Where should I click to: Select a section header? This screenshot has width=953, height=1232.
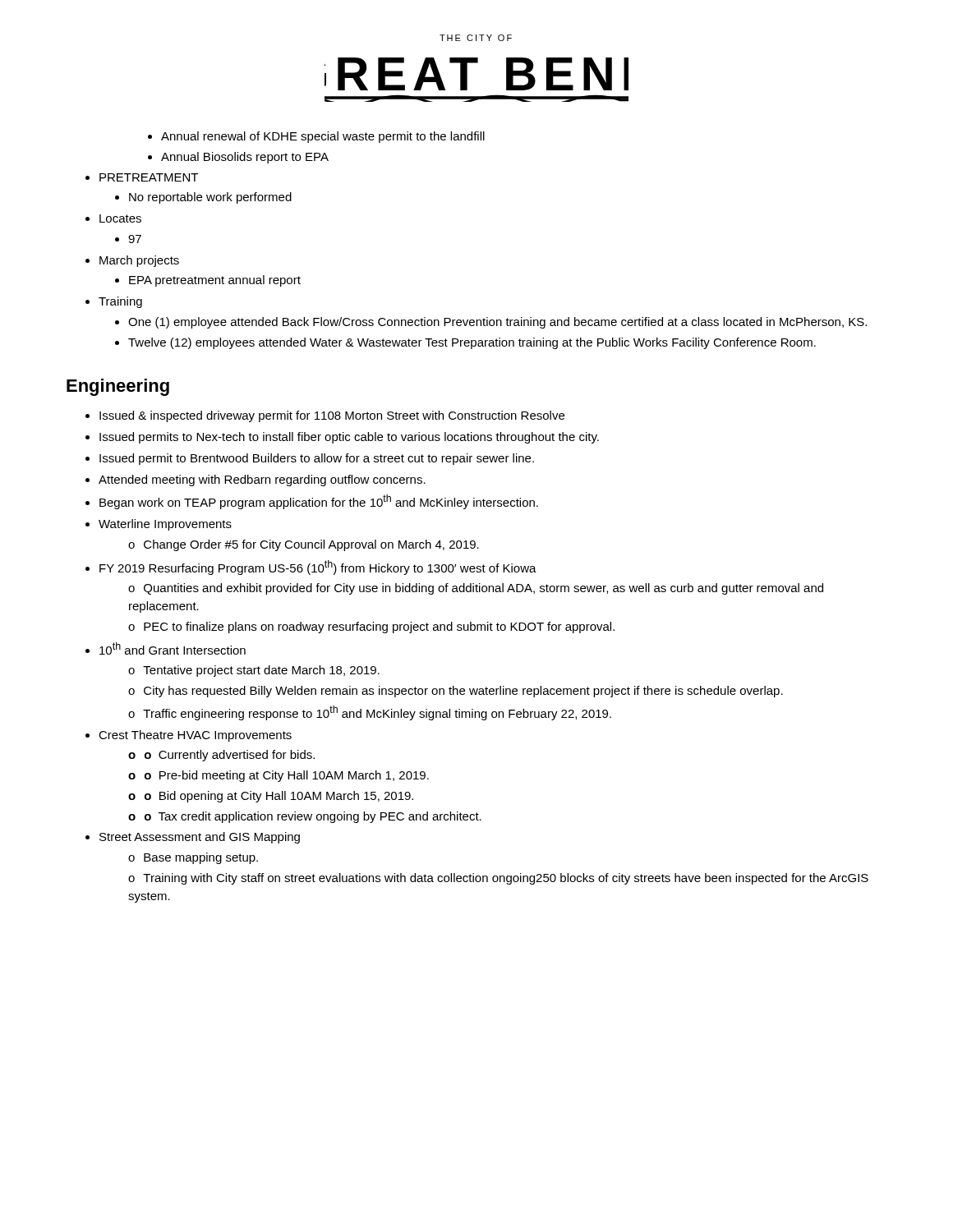coord(118,386)
